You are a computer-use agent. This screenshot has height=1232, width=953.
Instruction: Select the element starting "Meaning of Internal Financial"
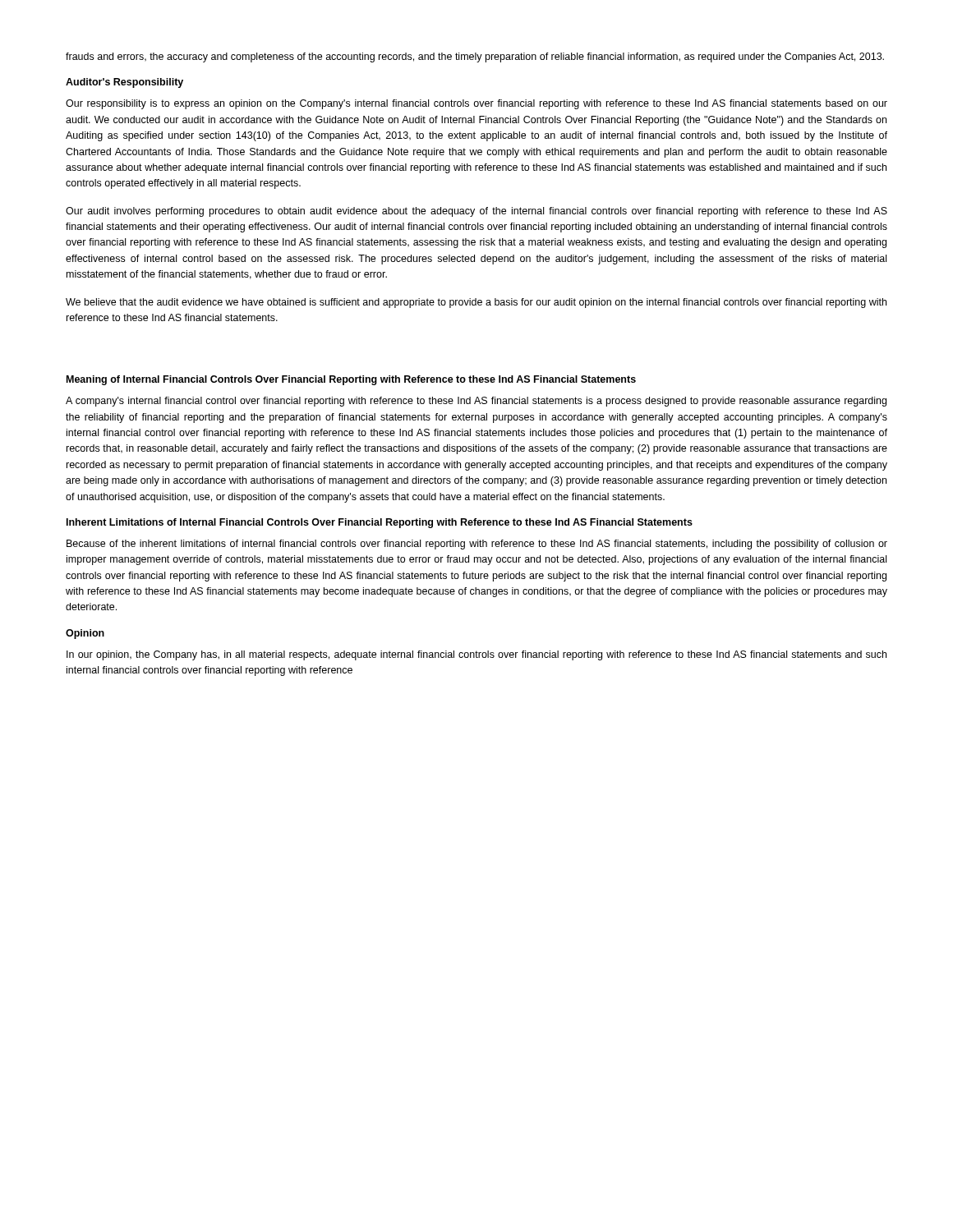point(351,380)
